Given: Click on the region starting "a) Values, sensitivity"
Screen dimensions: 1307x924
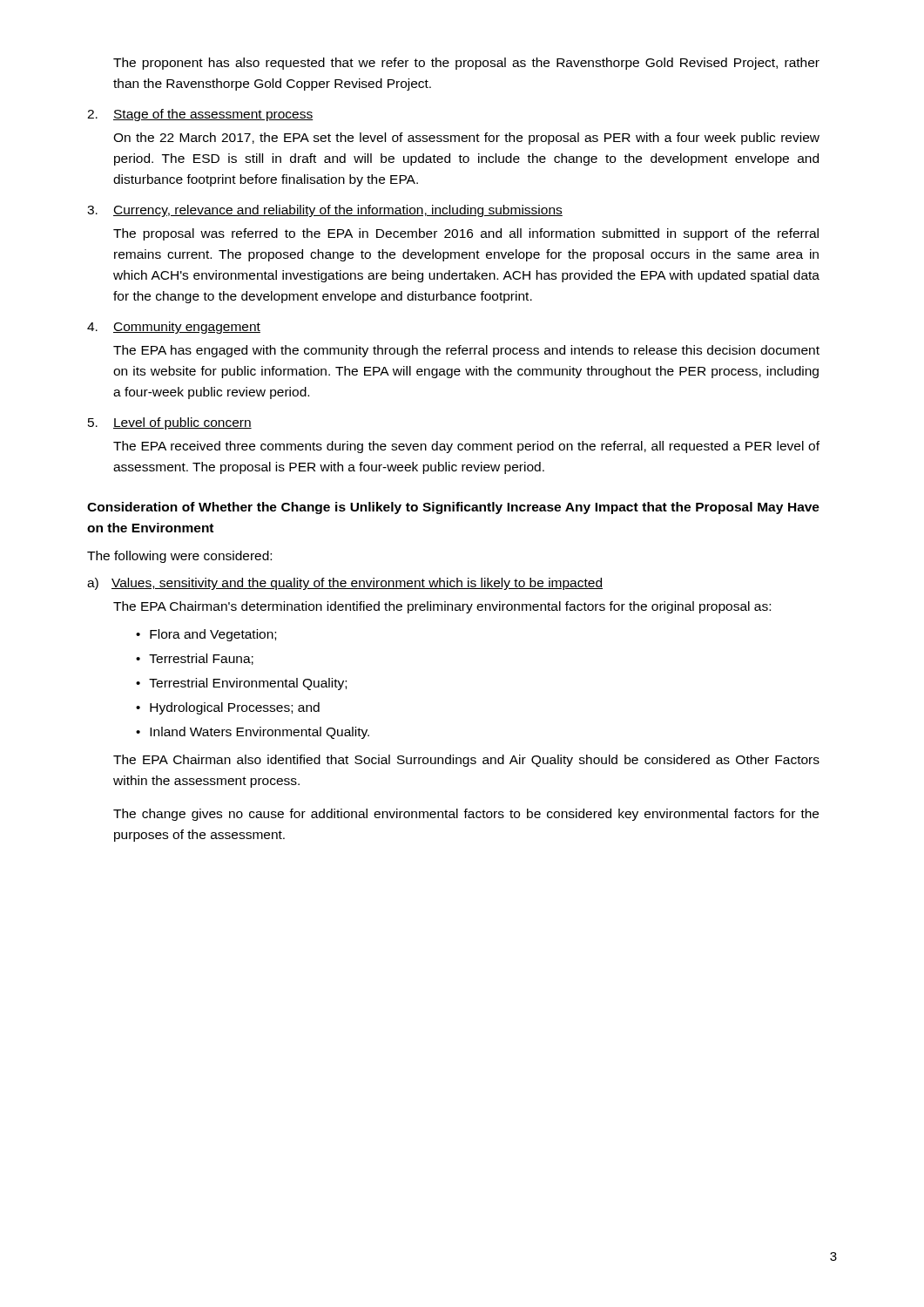Looking at the screenshot, I should (x=453, y=583).
